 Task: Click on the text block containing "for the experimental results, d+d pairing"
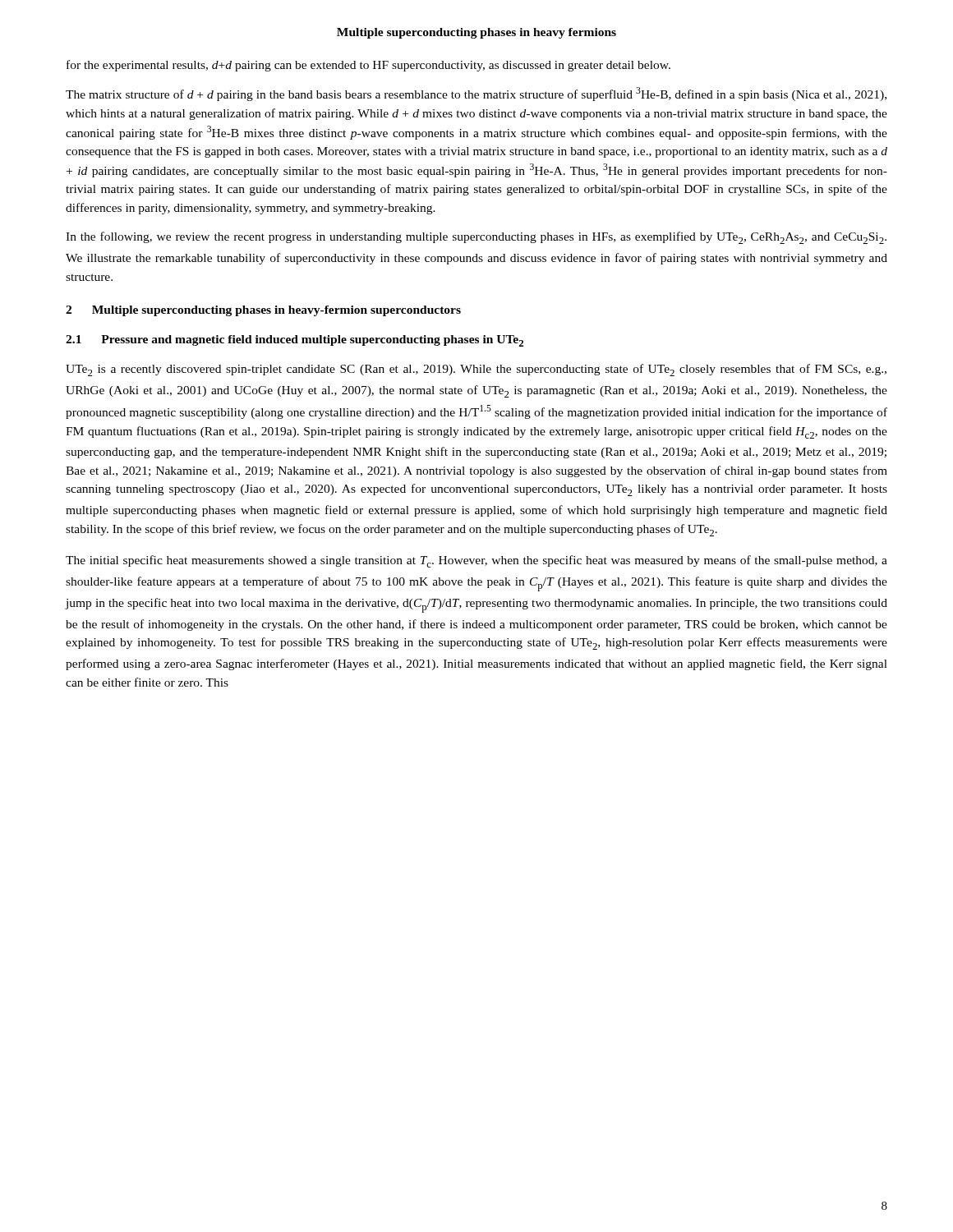(x=476, y=65)
